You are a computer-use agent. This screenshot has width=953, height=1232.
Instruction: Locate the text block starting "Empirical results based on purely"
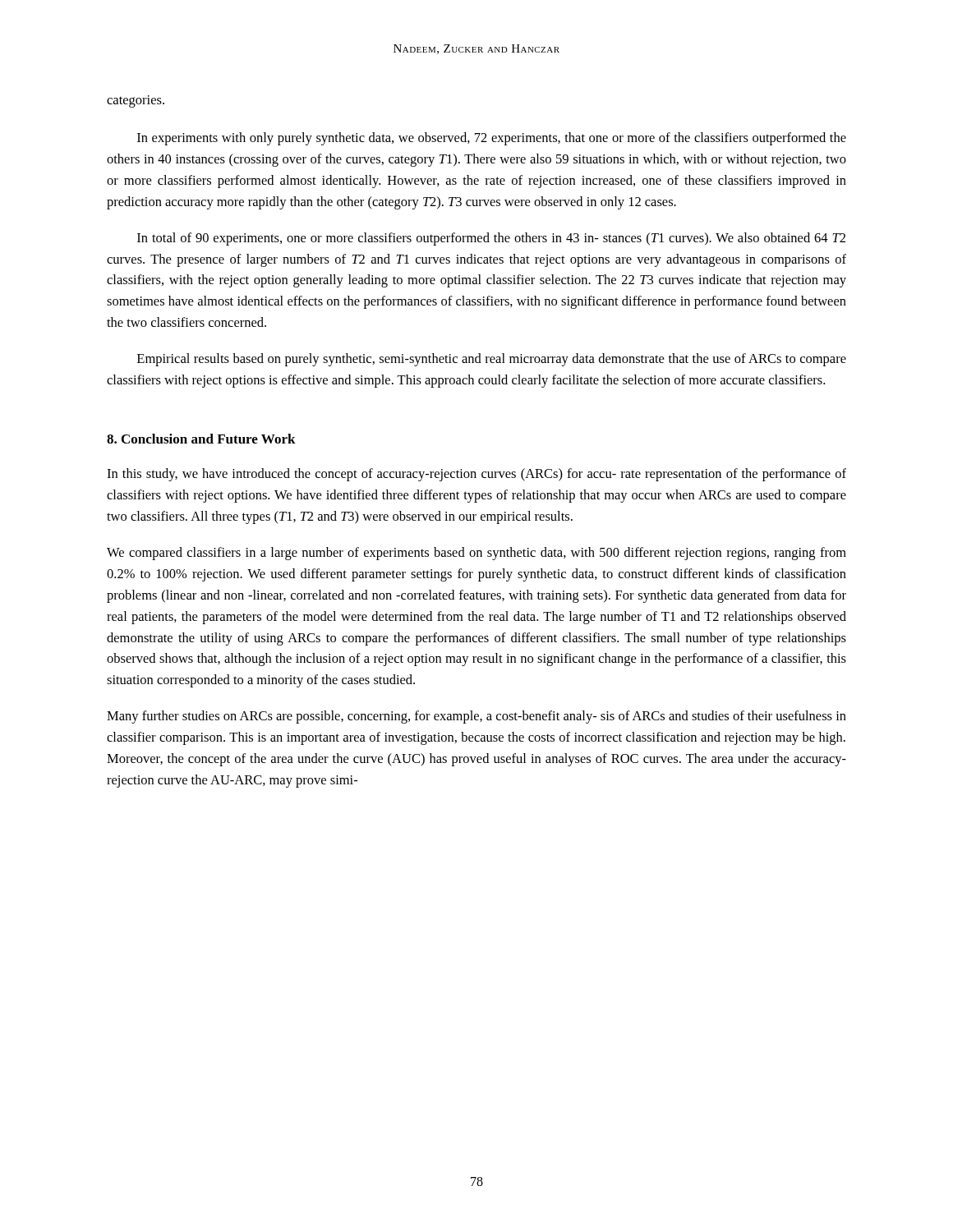click(x=476, y=369)
